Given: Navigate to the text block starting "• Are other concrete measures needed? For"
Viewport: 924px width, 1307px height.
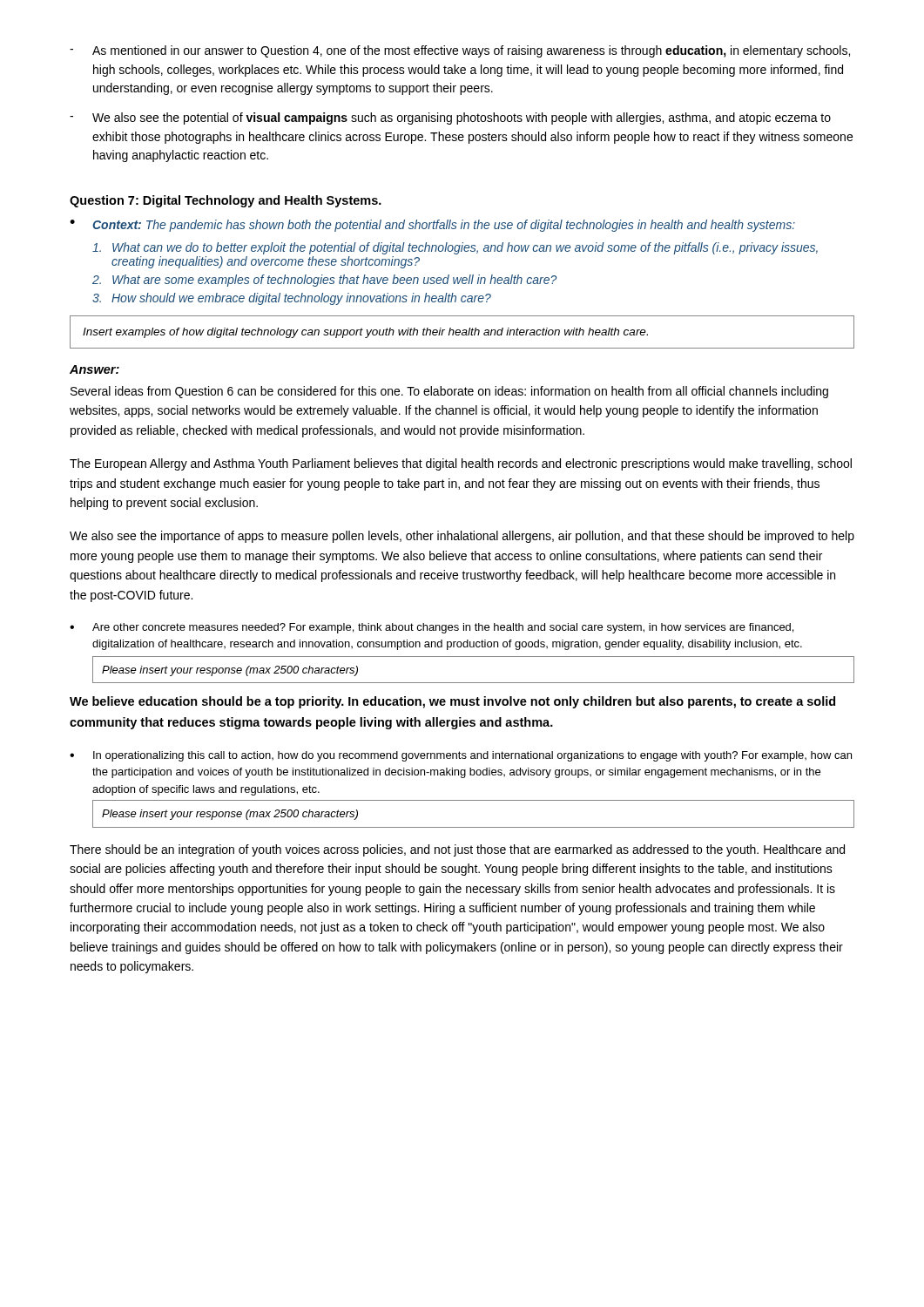Looking at the screenshot, I should [x=462, y=651].
